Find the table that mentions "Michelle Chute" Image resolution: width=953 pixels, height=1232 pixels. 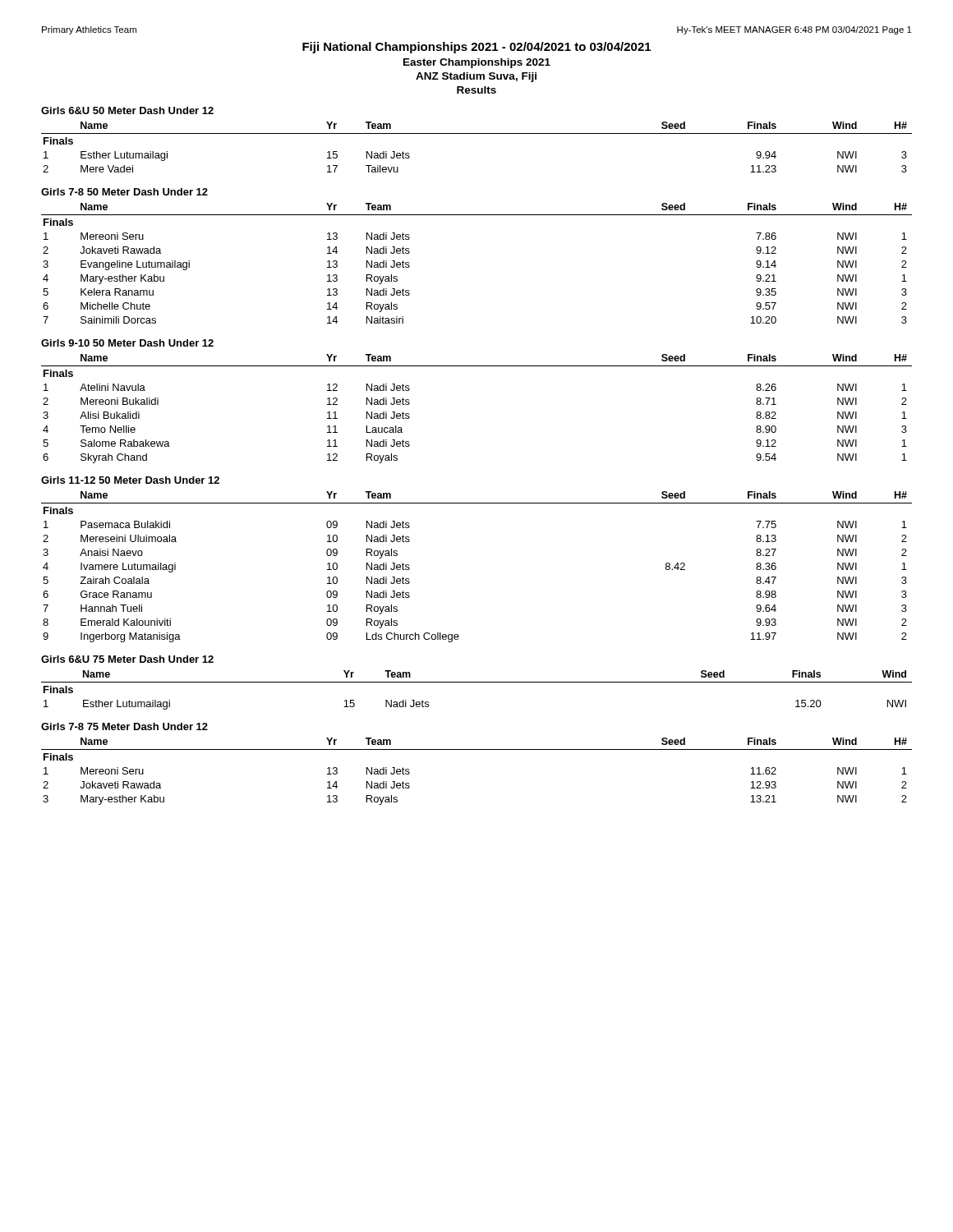pyautogui.click(x=476, y=263)
